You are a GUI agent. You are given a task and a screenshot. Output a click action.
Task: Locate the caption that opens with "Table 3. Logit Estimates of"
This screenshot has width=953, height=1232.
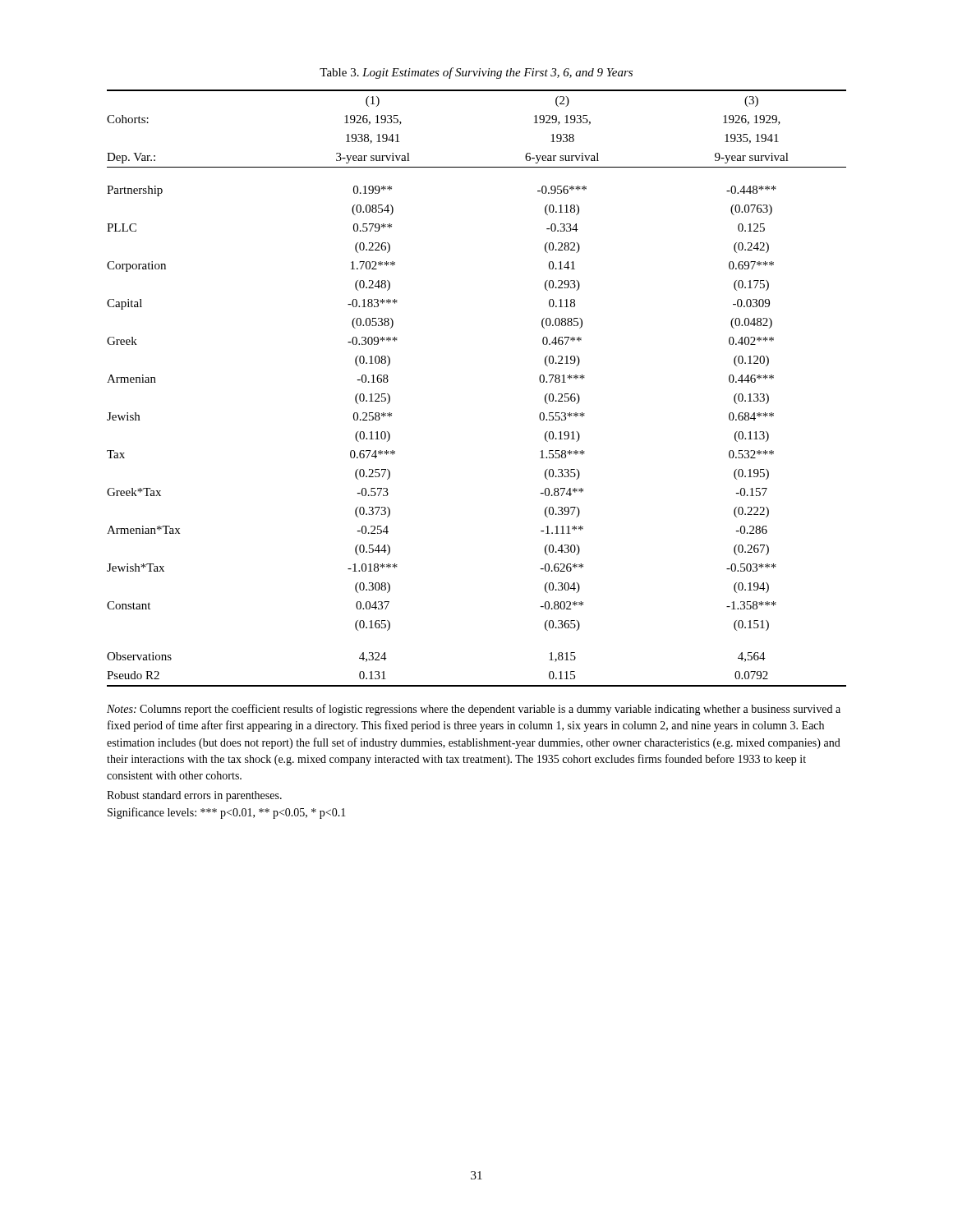coord(476,72)
